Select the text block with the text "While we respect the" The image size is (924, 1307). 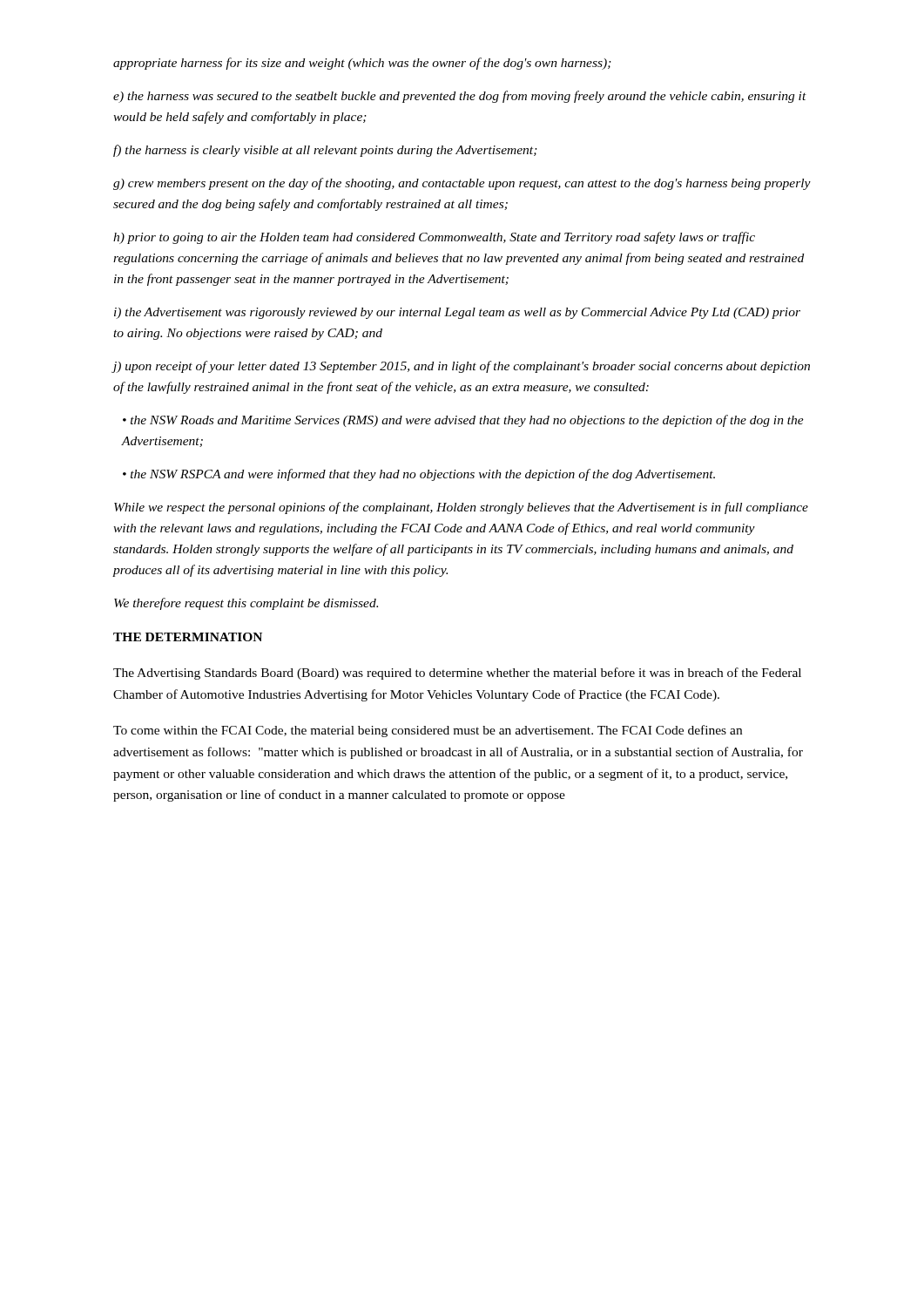point(462,539)
